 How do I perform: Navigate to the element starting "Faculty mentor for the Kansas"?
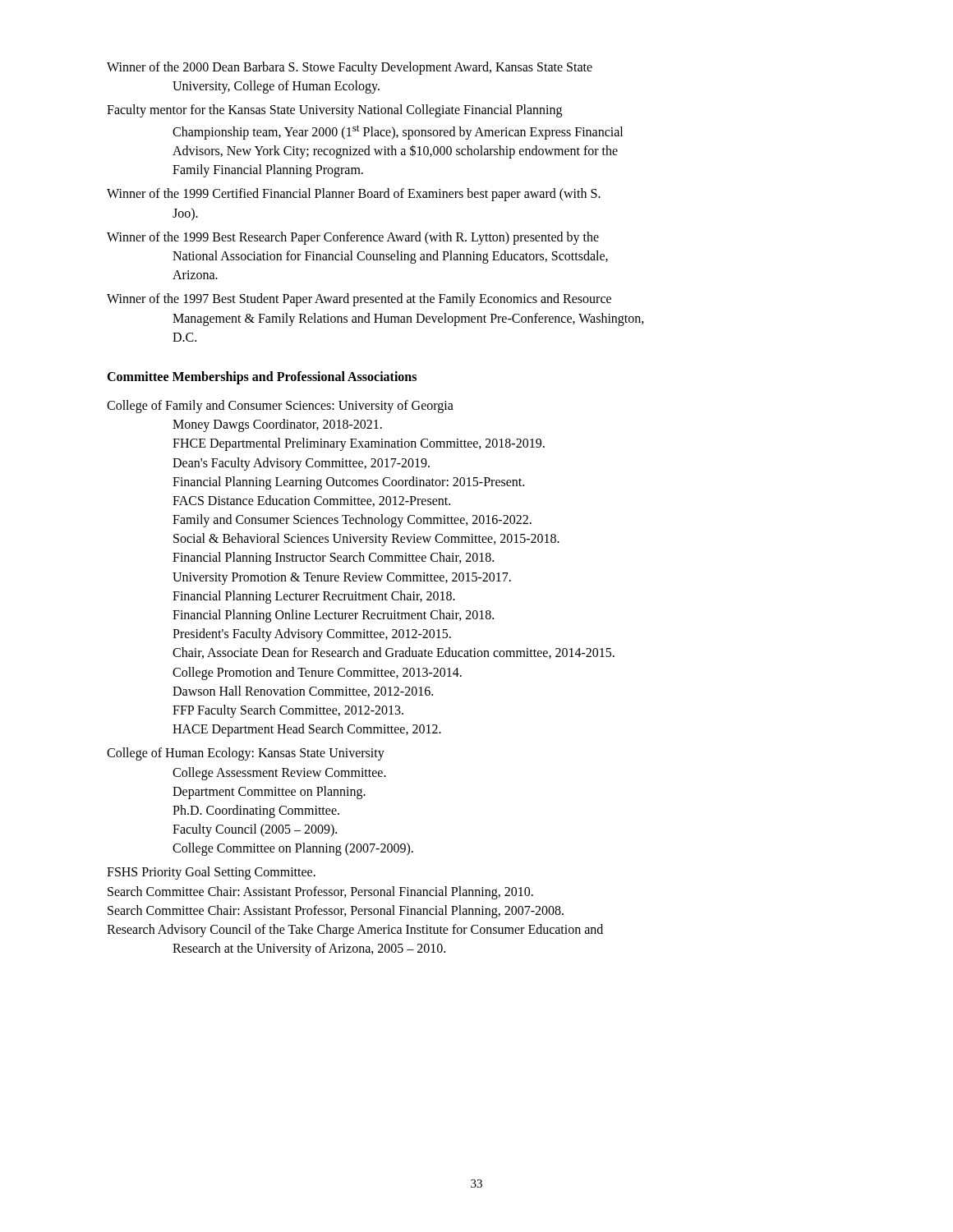click(x=476, y=140)
